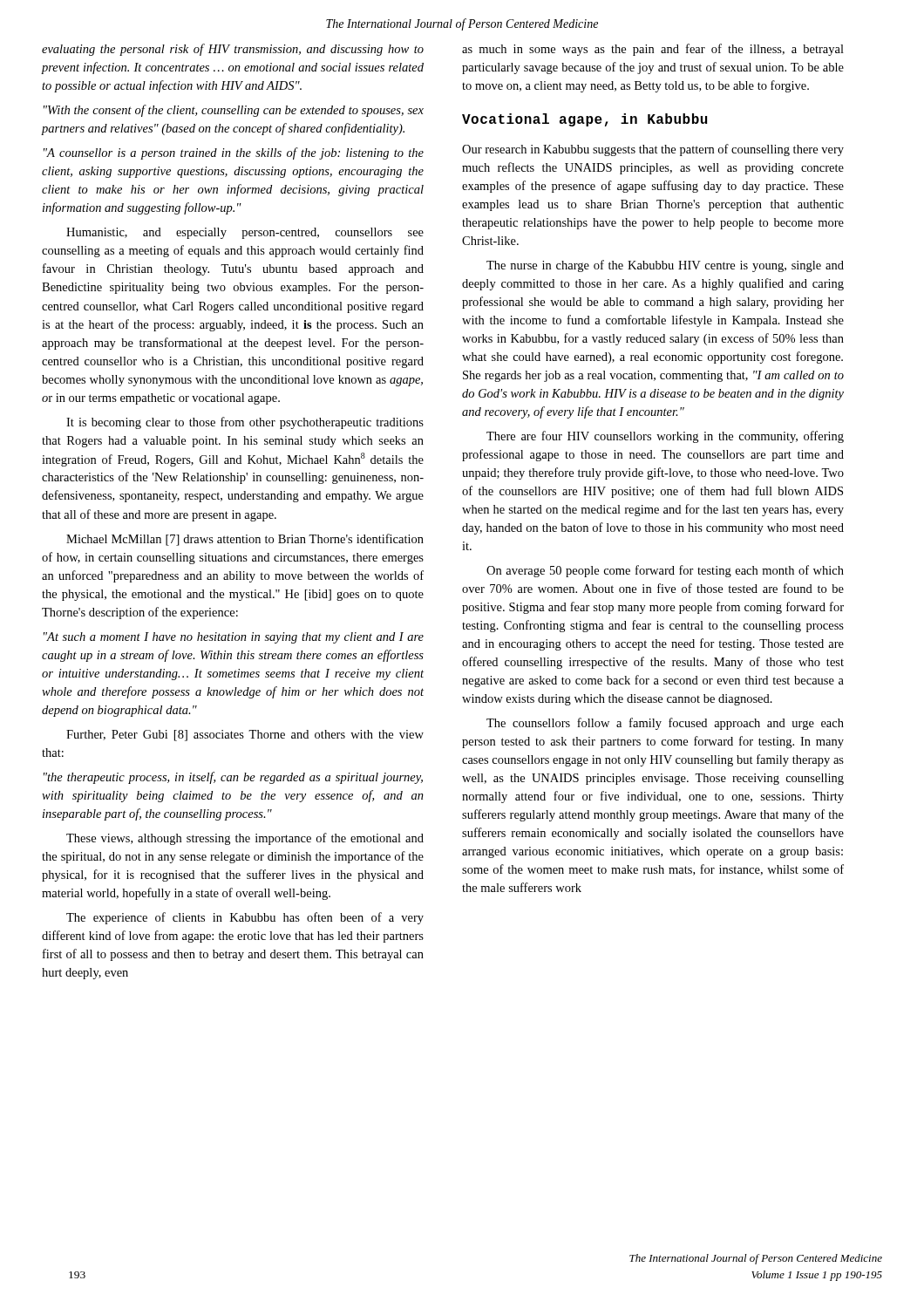Viewport: 924px width, 1308px height.
Task: Find the text block that says "Michael McMillan [7] draws attention to Brian Thorne's"
Action: click(233, 576)
